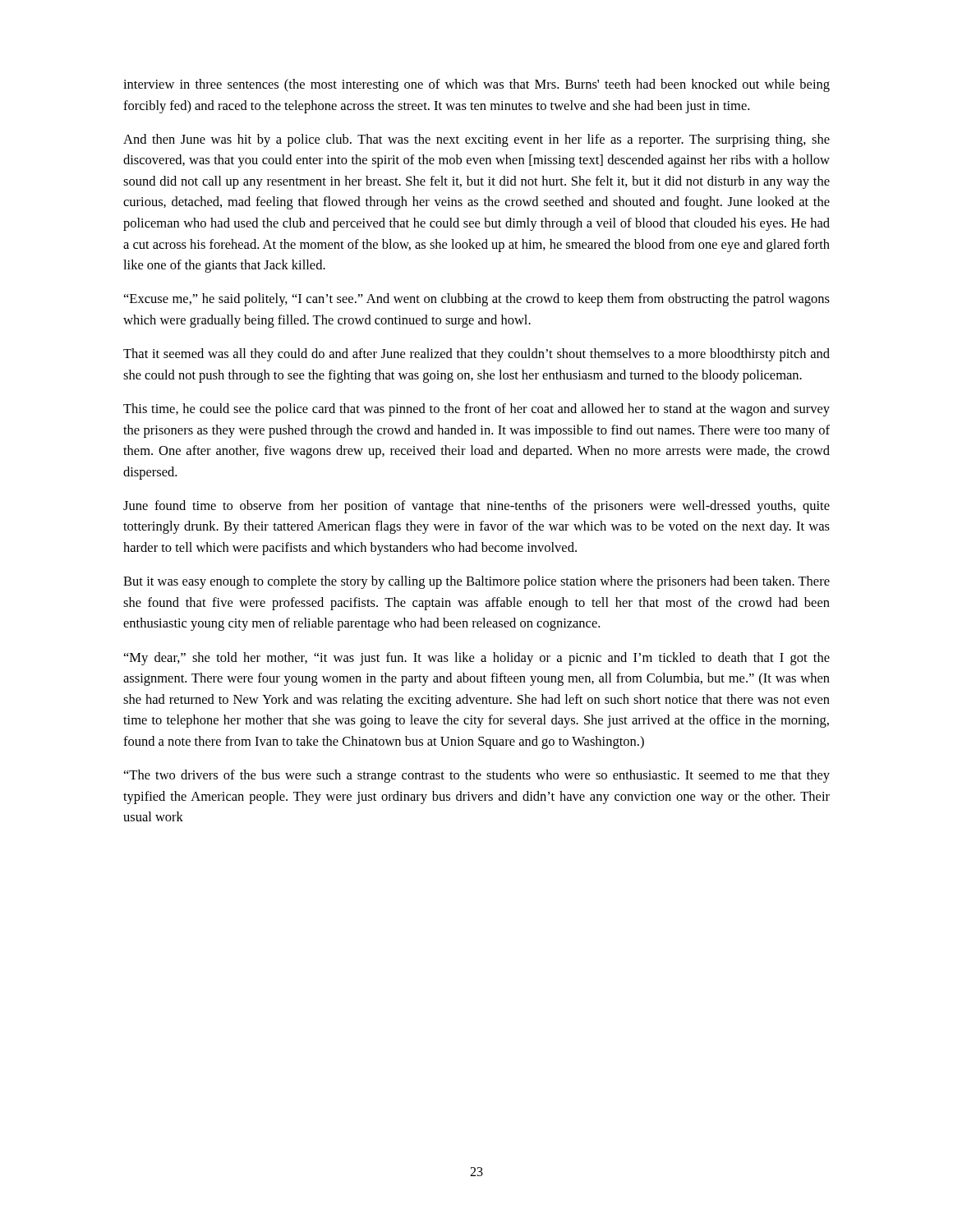The width and height of the screenshot is (953, 1232).
Task: Navigate to the region starting "“Excuse me,” he said"
Action: click(476, 309)
